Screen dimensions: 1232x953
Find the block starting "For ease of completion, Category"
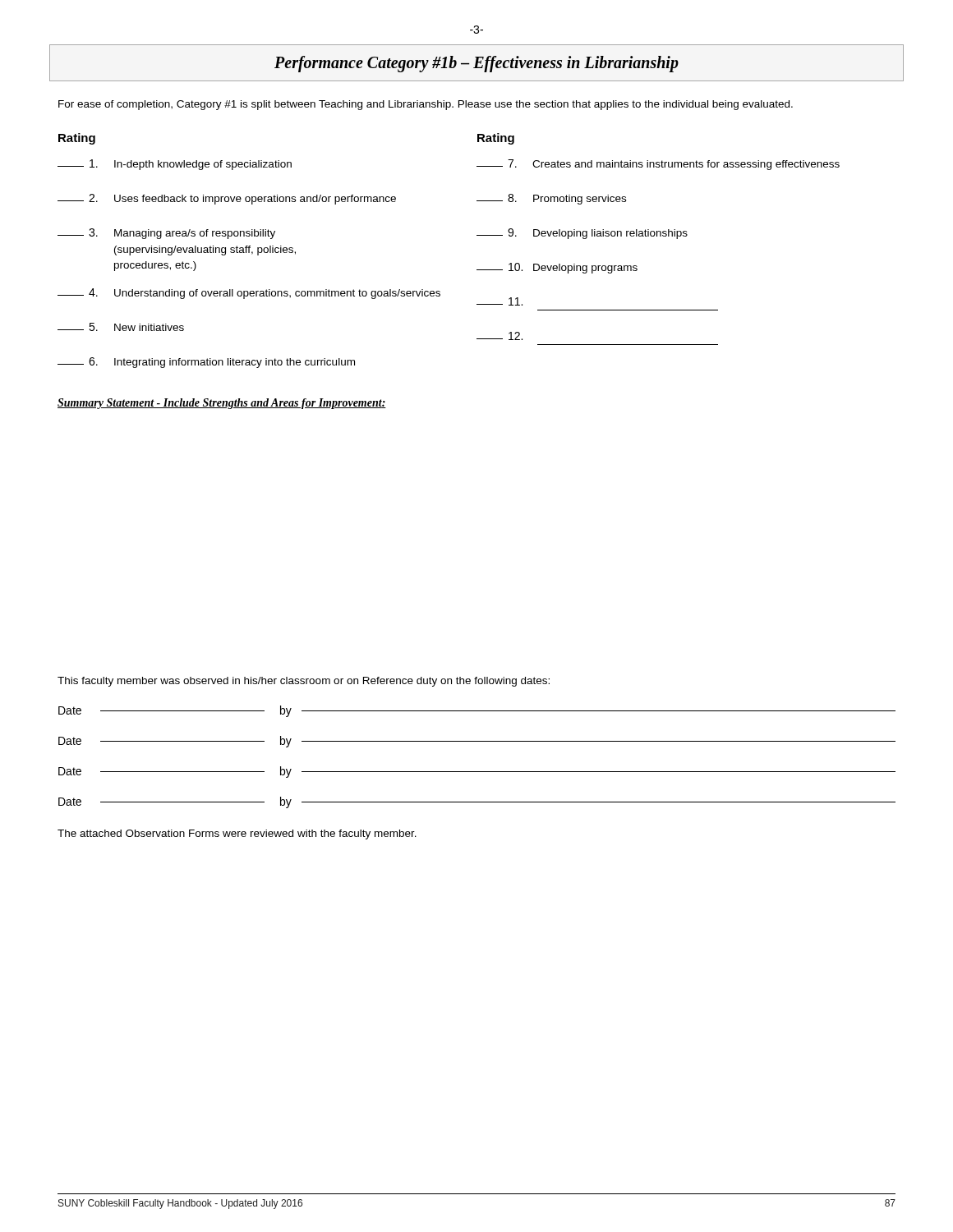click(x=425, y=104)
